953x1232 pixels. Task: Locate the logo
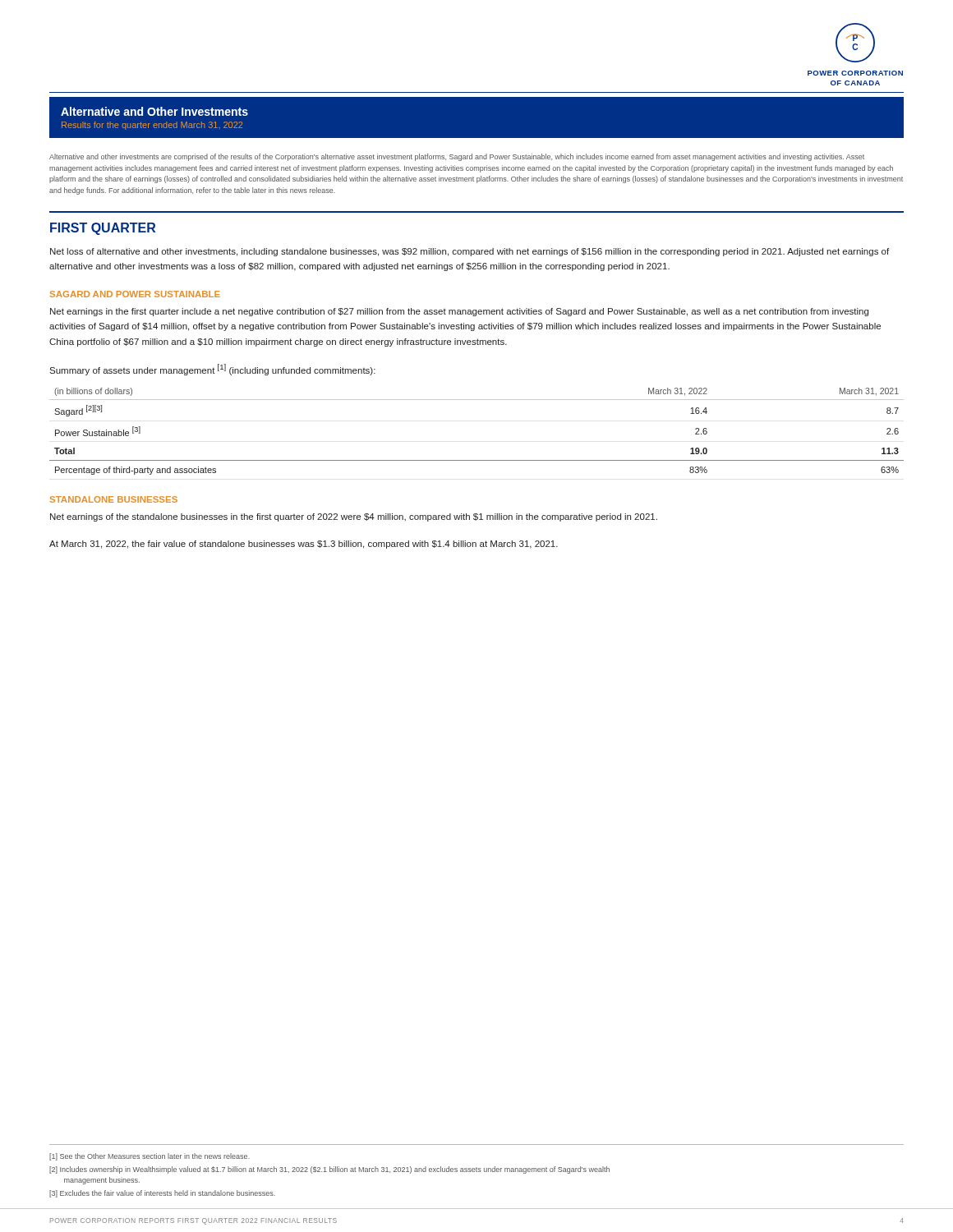point(855,56)
